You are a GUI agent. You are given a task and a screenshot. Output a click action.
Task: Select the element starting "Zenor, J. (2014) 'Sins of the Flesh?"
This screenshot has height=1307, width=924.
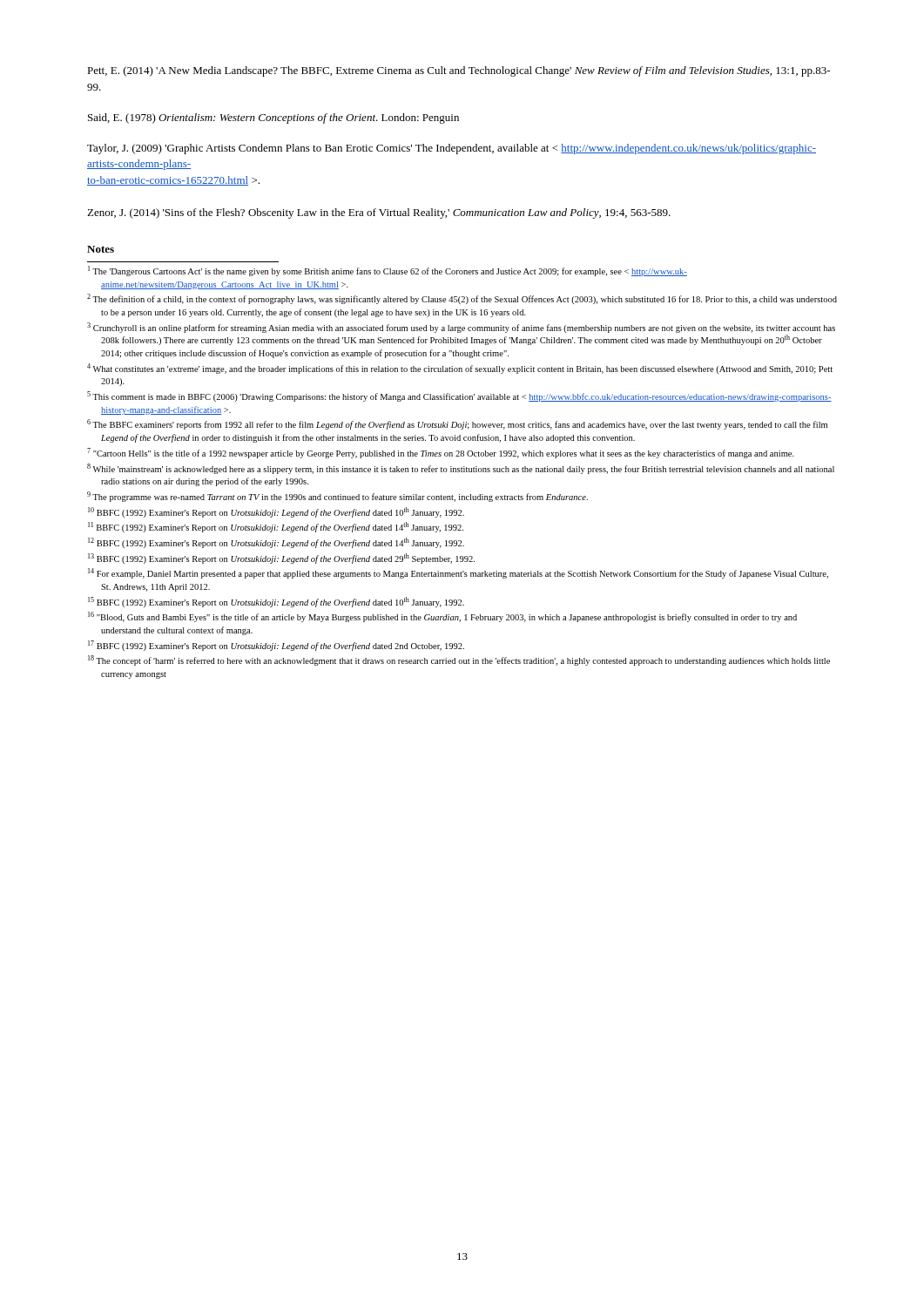click(379, 212)
